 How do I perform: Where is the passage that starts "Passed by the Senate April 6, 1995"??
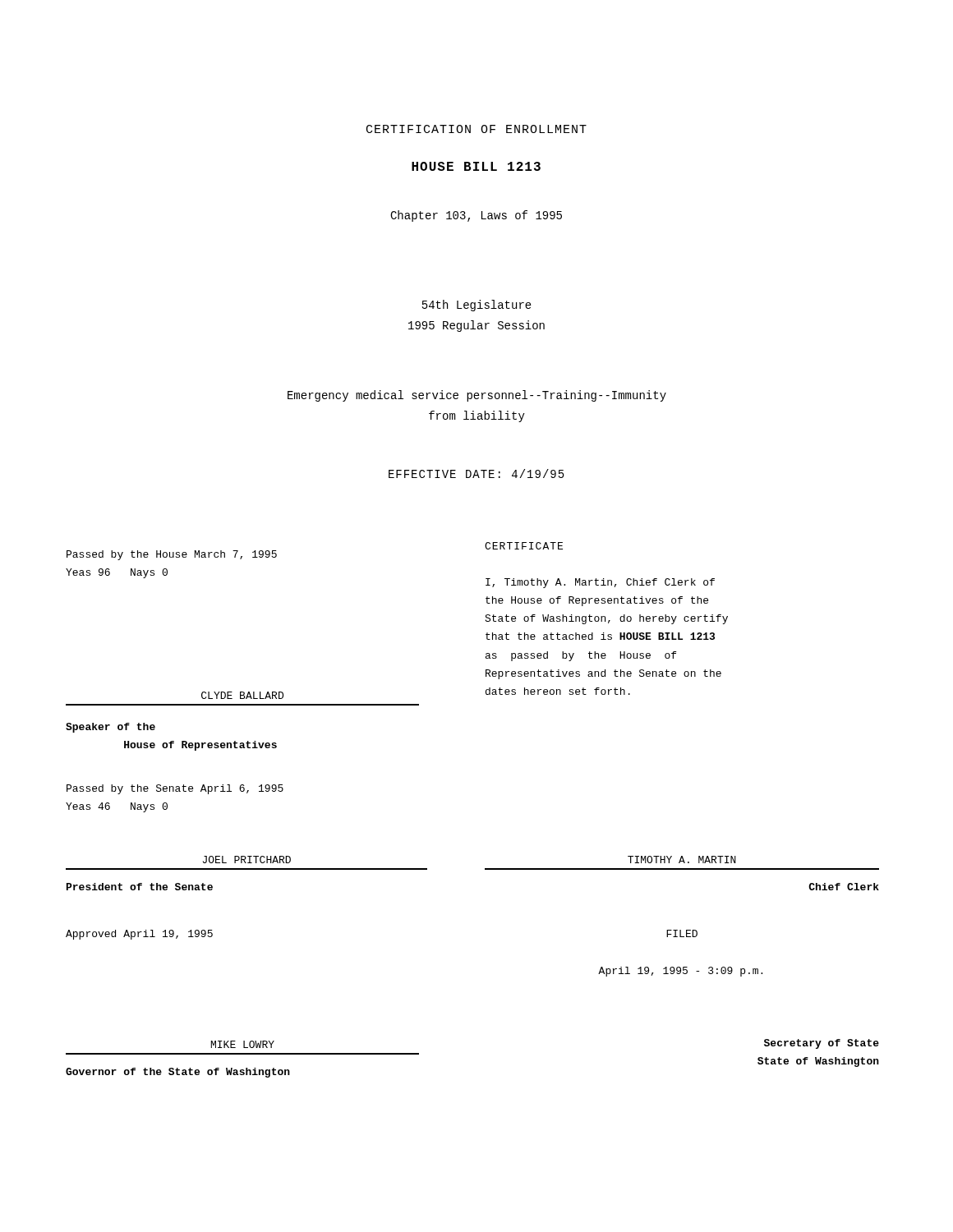point(175,798)
